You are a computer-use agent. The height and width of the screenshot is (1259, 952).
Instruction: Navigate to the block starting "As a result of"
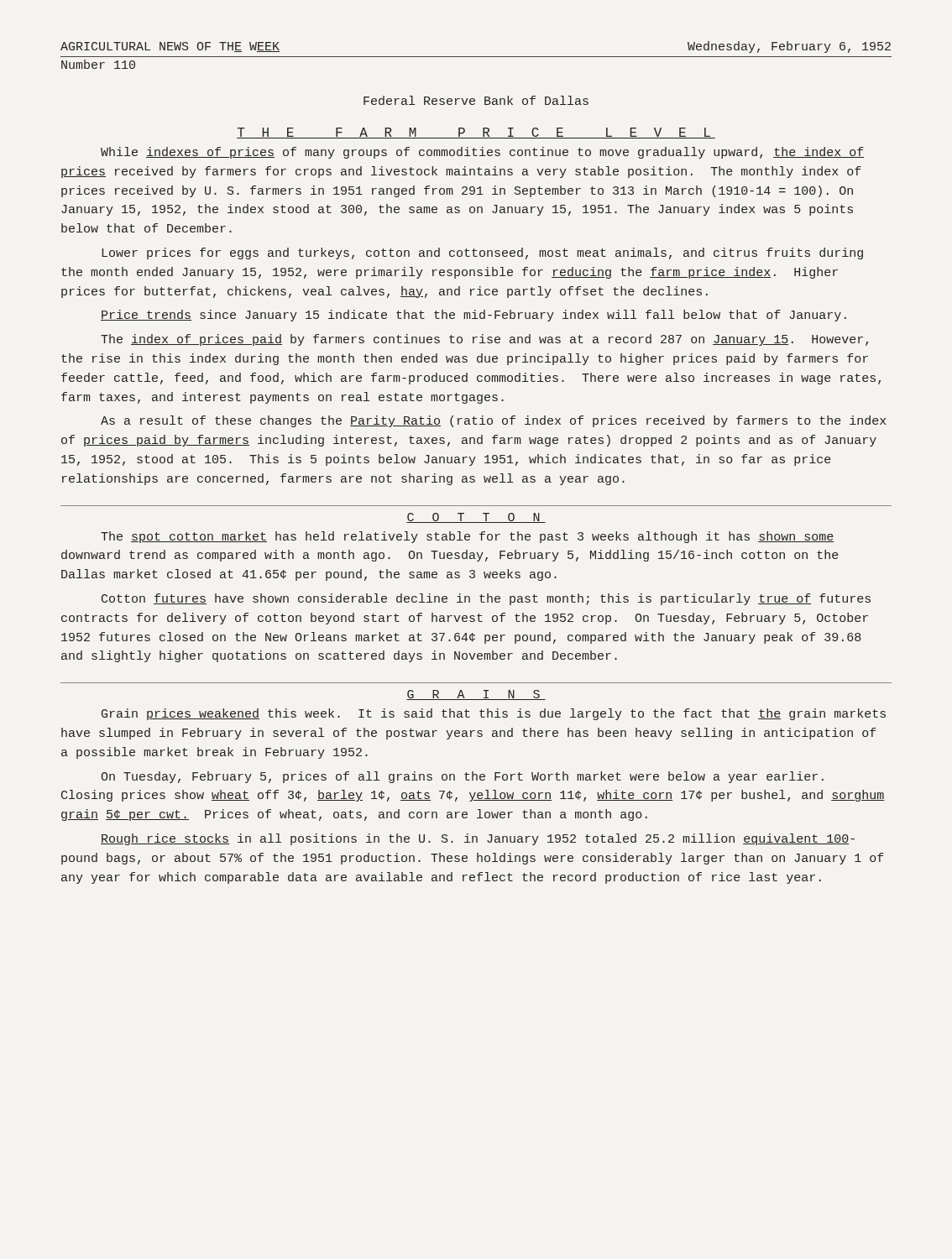click(x=474, y=451)
